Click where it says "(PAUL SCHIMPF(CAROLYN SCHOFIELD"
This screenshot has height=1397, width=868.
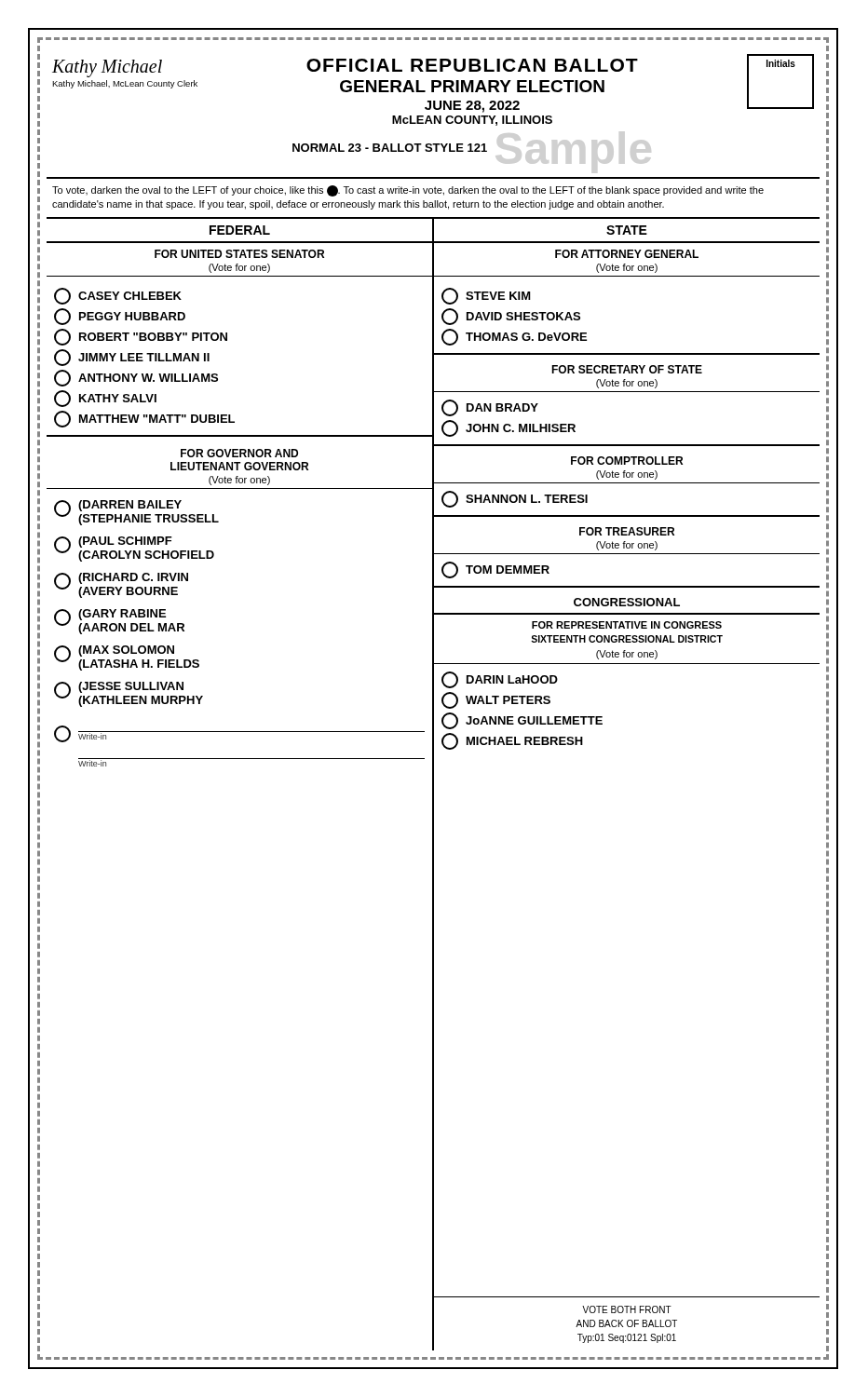pos(134,547)
